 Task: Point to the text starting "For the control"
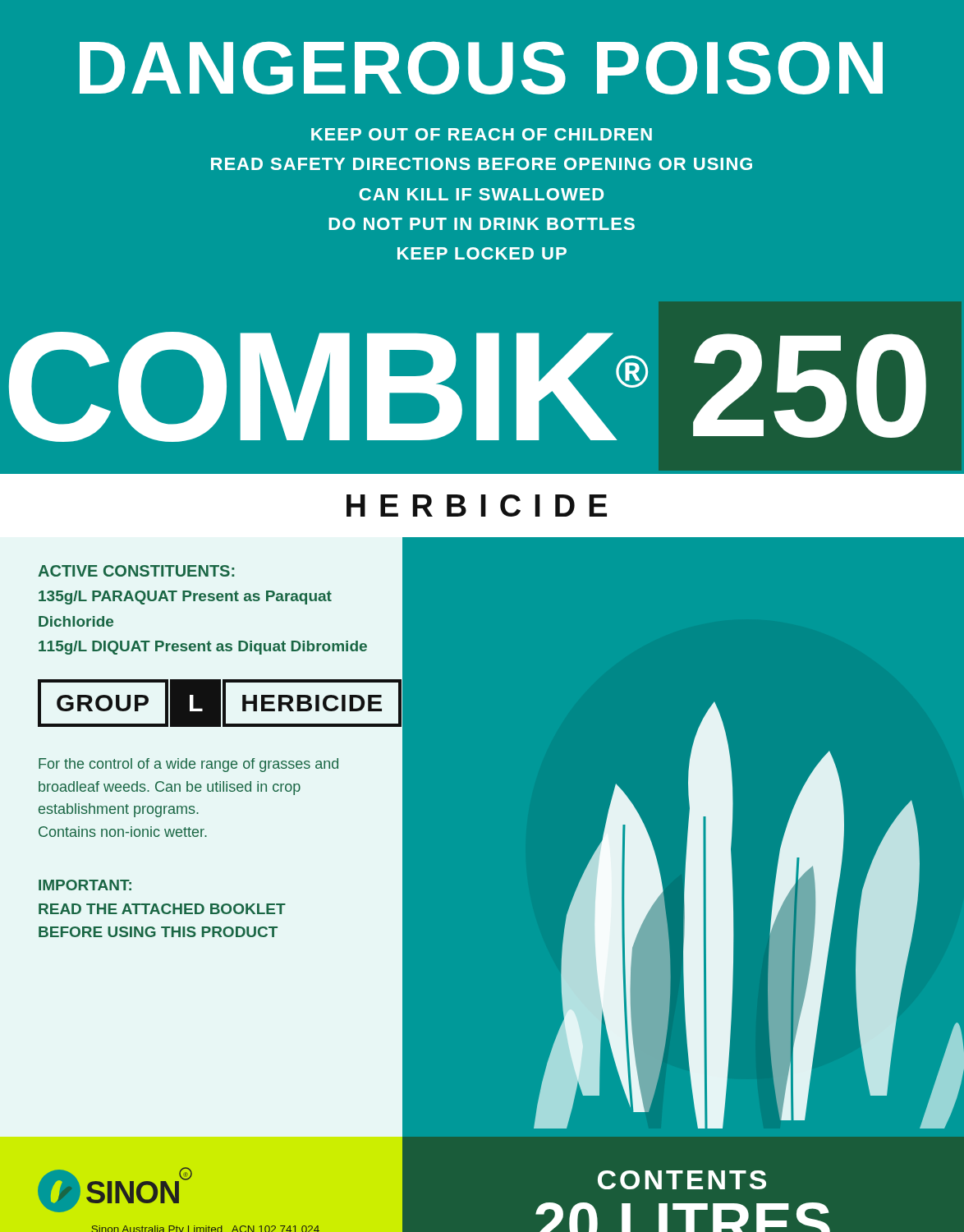(x=189, y=798)
